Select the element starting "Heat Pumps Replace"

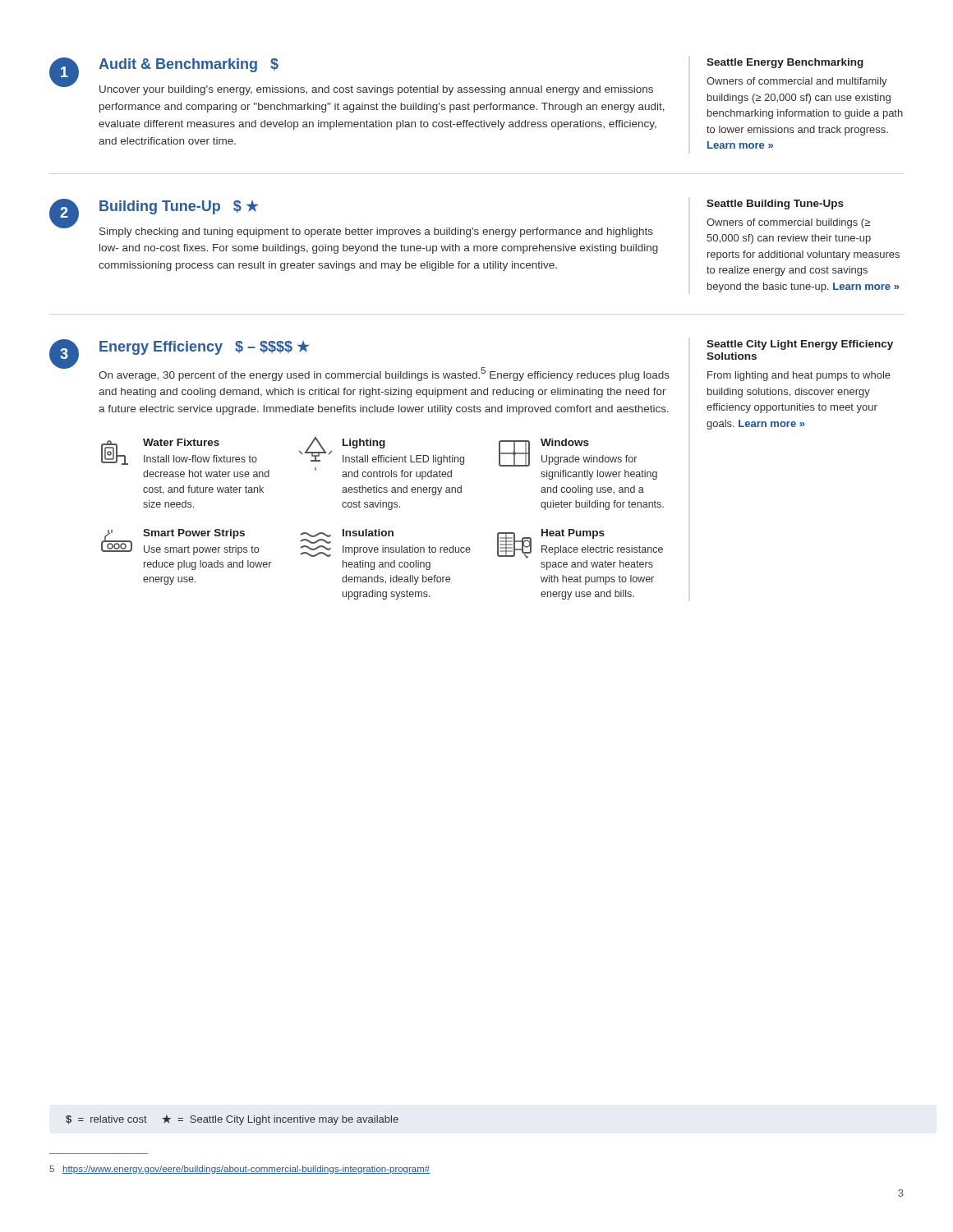coord(584,564)
